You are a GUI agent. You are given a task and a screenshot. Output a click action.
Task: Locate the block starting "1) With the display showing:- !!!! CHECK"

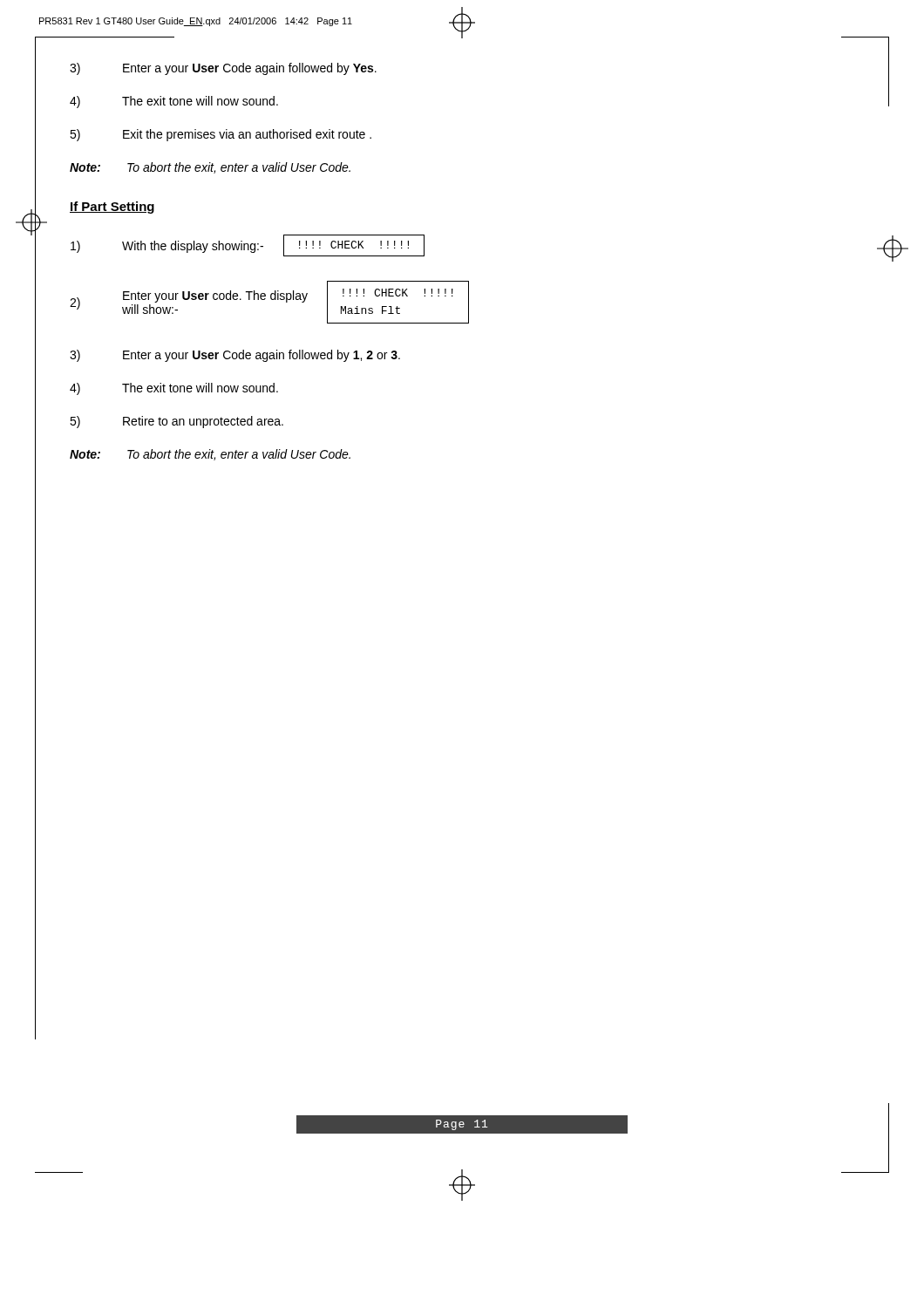[247, 245]
